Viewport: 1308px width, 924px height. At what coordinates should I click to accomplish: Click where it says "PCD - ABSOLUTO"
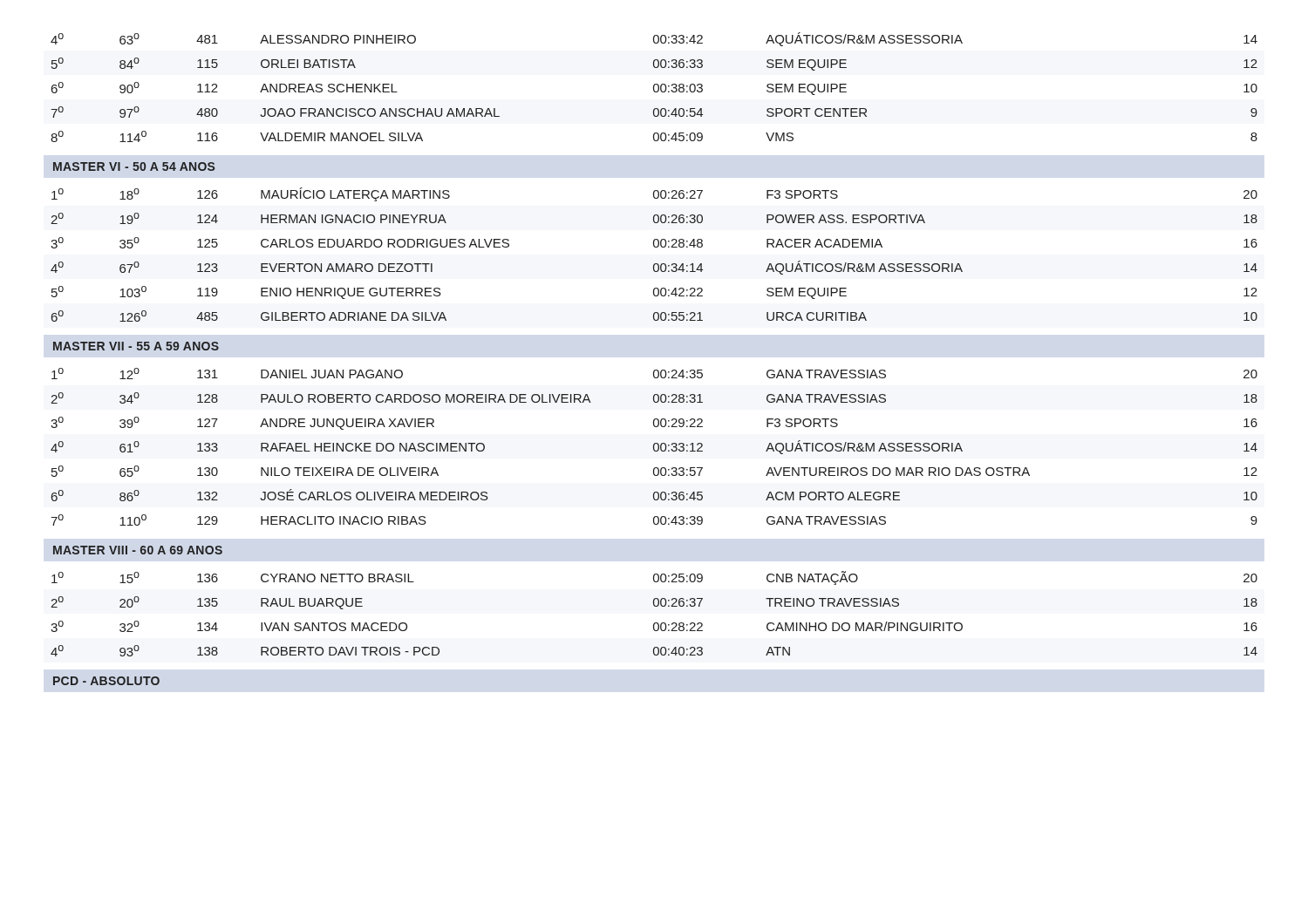pyautogui.click(x=106, y=681)
